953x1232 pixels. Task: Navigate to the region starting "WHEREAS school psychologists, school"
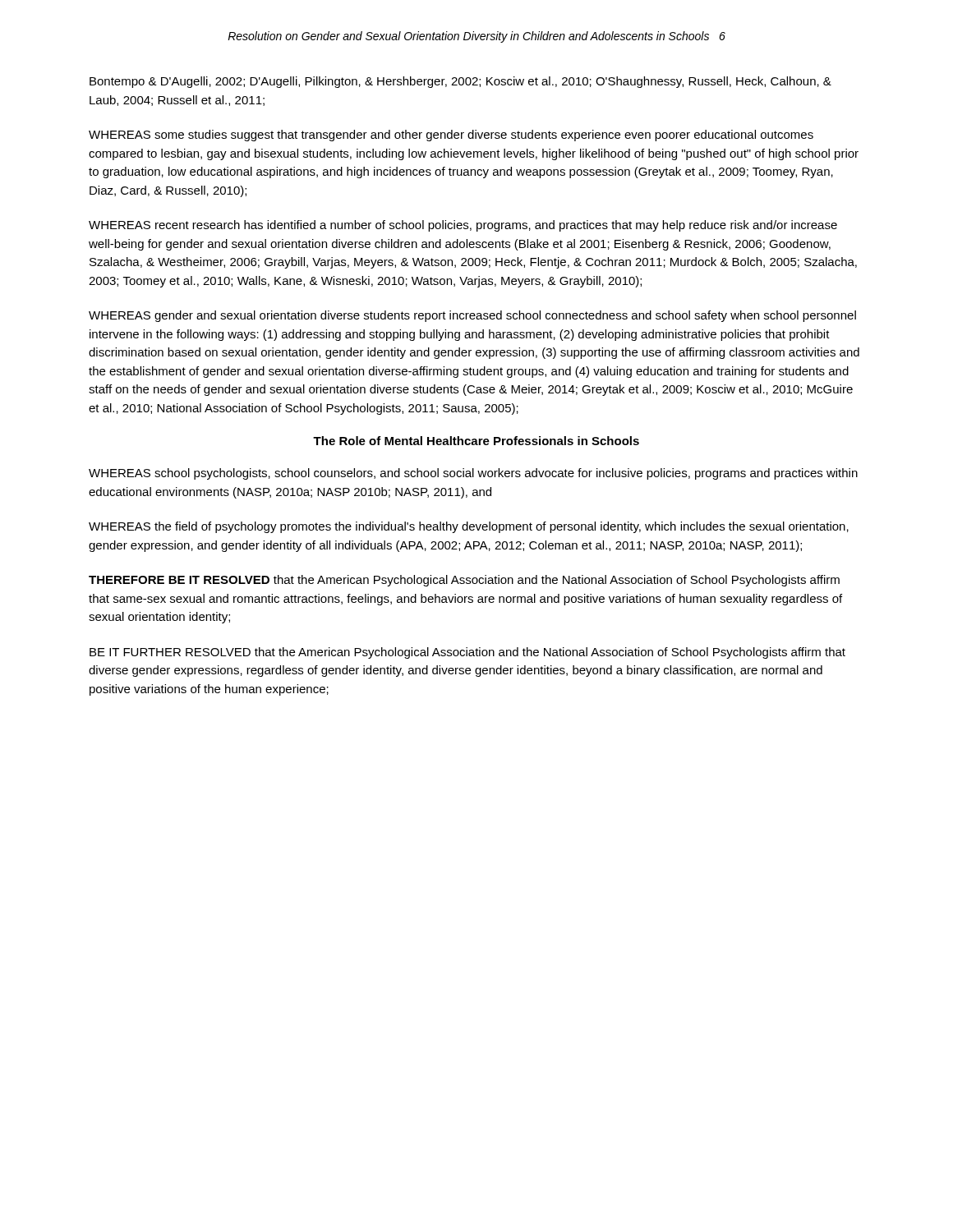pyautogui.click(x=473, y=482)
